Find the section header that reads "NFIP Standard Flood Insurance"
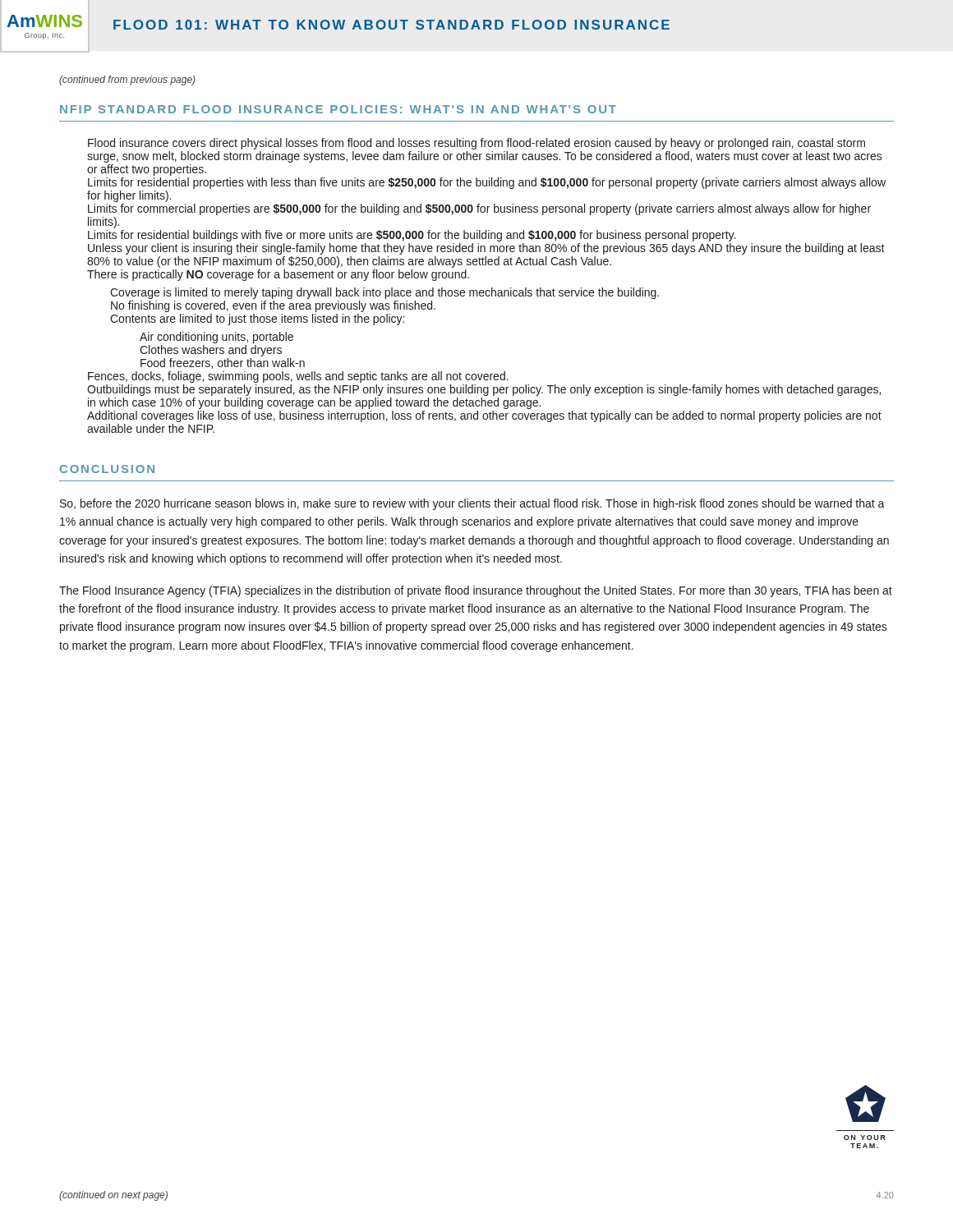This screenshot has height=1232, width=953. pyautogui.click(x=338, y=109)
